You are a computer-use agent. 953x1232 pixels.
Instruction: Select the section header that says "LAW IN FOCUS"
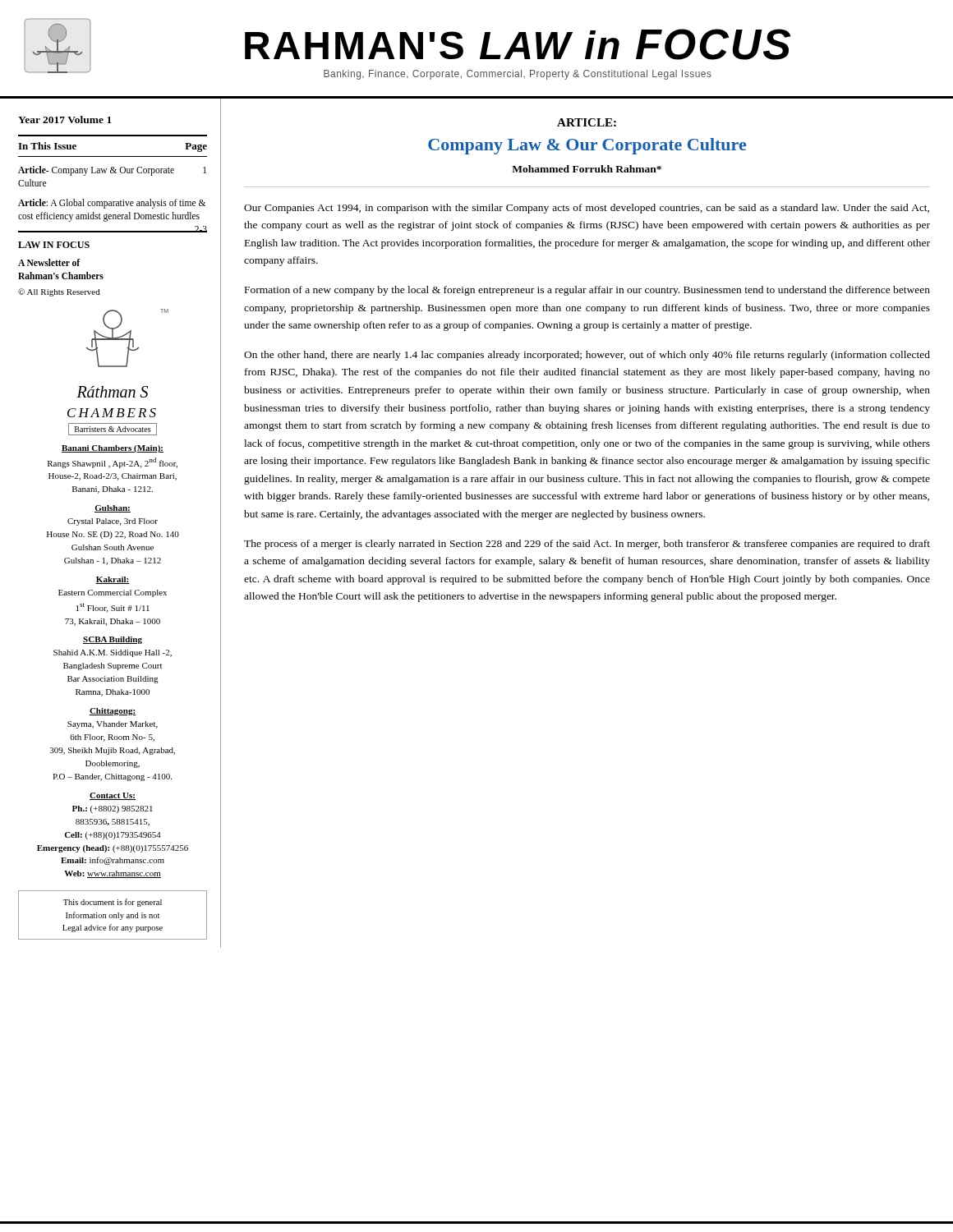coord(54,245)
